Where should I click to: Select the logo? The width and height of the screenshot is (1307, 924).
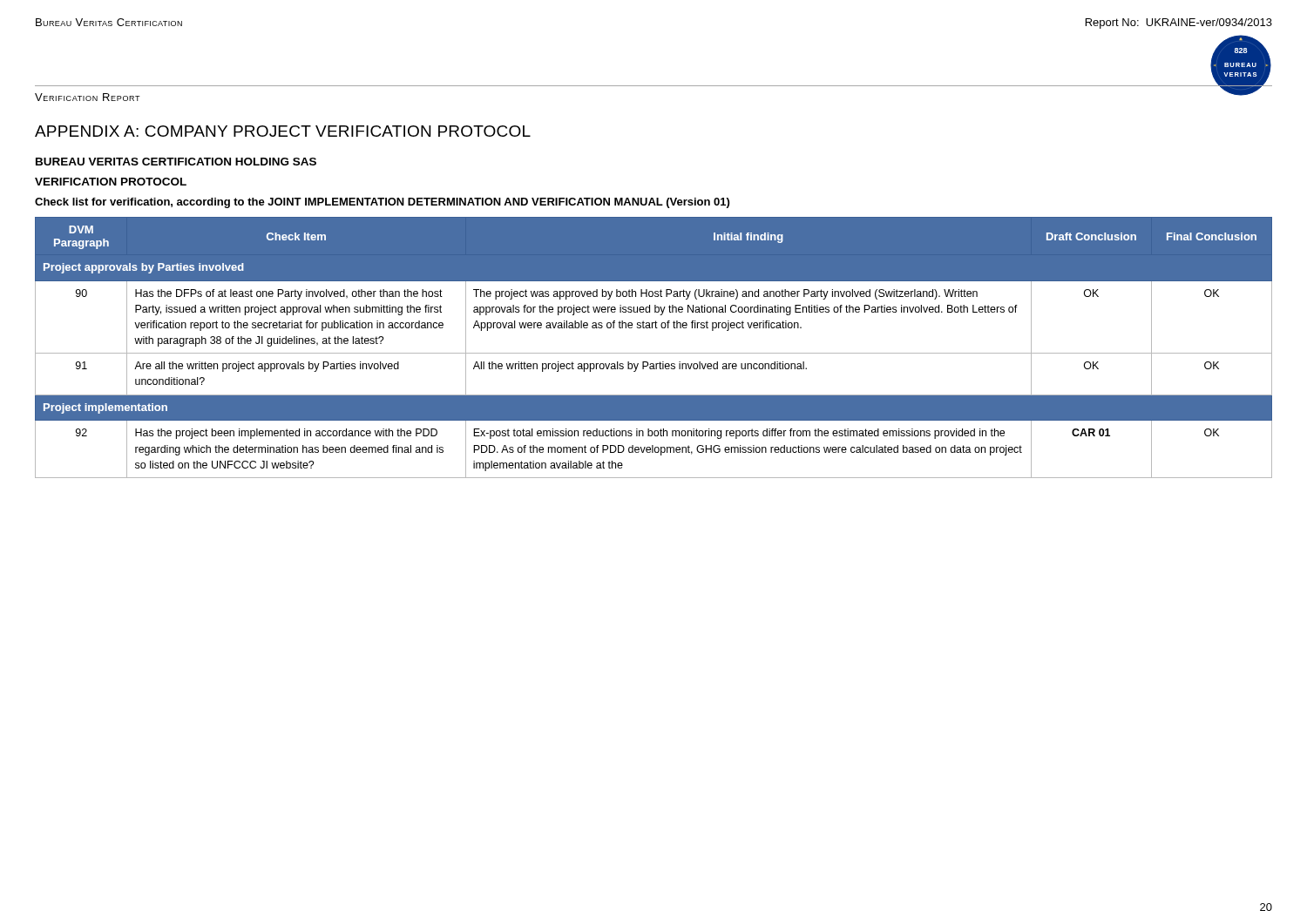coord(1241,65)
